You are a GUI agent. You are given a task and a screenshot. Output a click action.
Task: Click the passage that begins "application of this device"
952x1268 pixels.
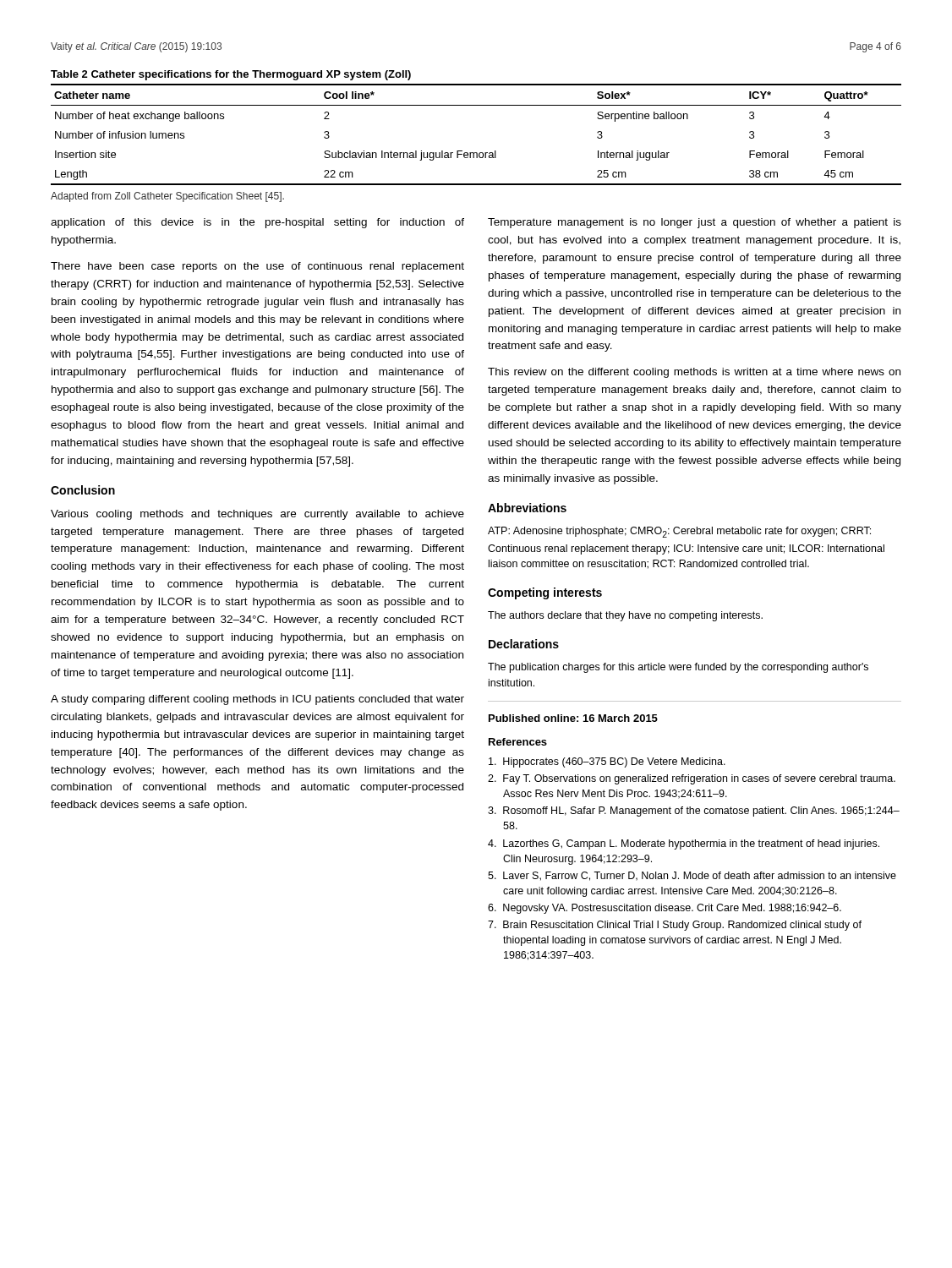257,342
